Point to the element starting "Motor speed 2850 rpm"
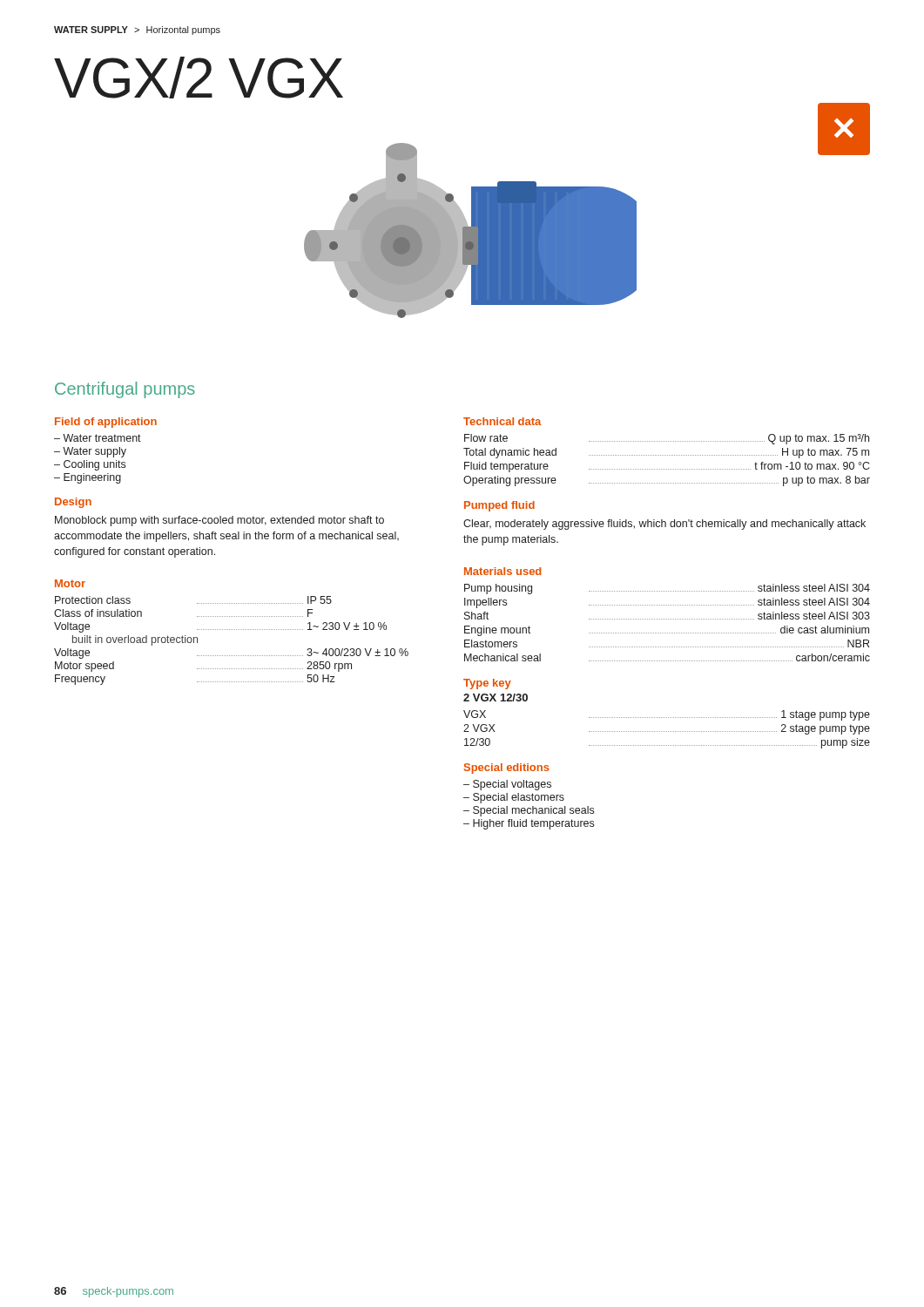Viewport: 924px width, 1307px height. click(241, 666)
